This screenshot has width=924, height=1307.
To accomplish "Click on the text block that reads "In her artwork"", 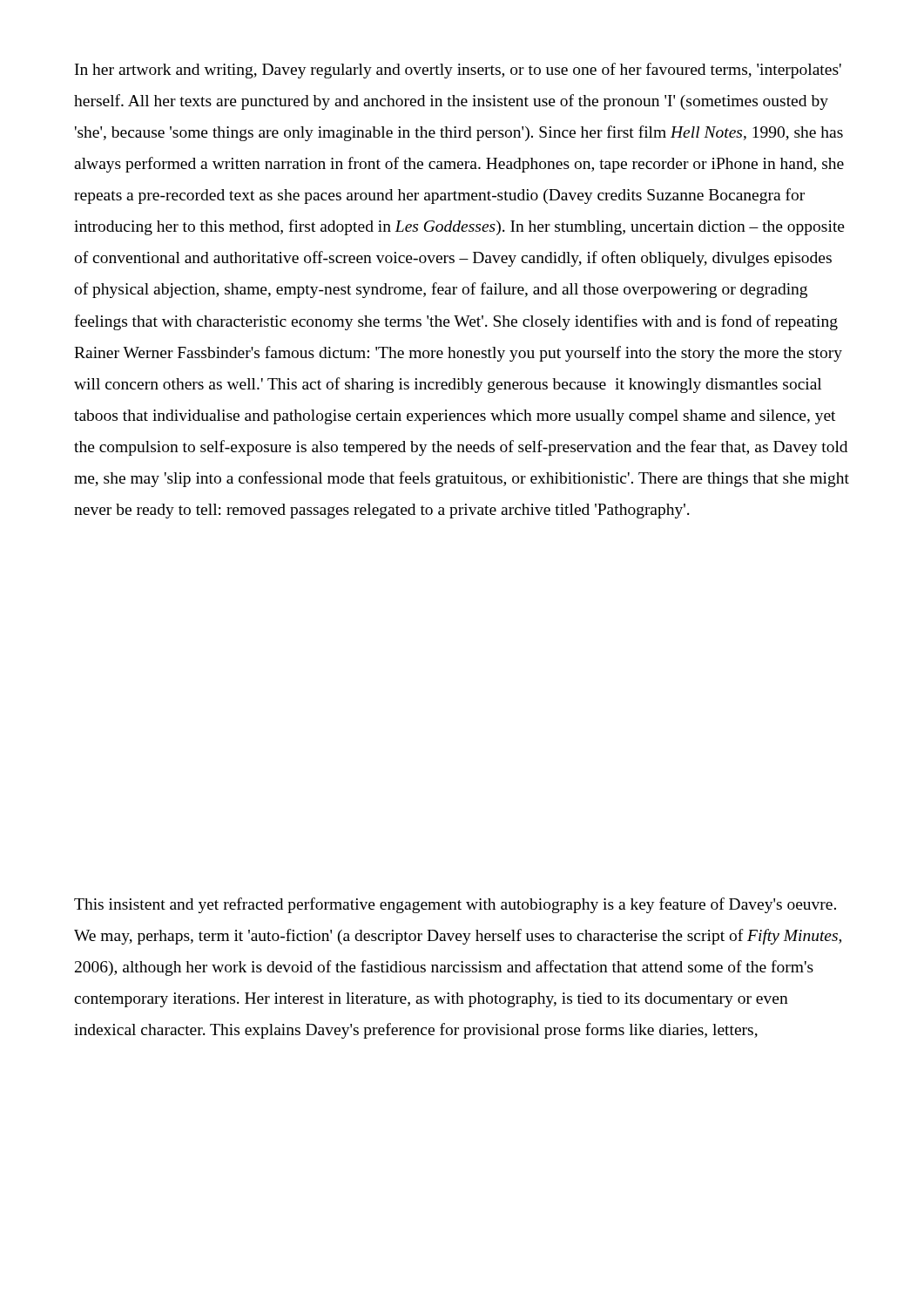I will tap(462, 289).
